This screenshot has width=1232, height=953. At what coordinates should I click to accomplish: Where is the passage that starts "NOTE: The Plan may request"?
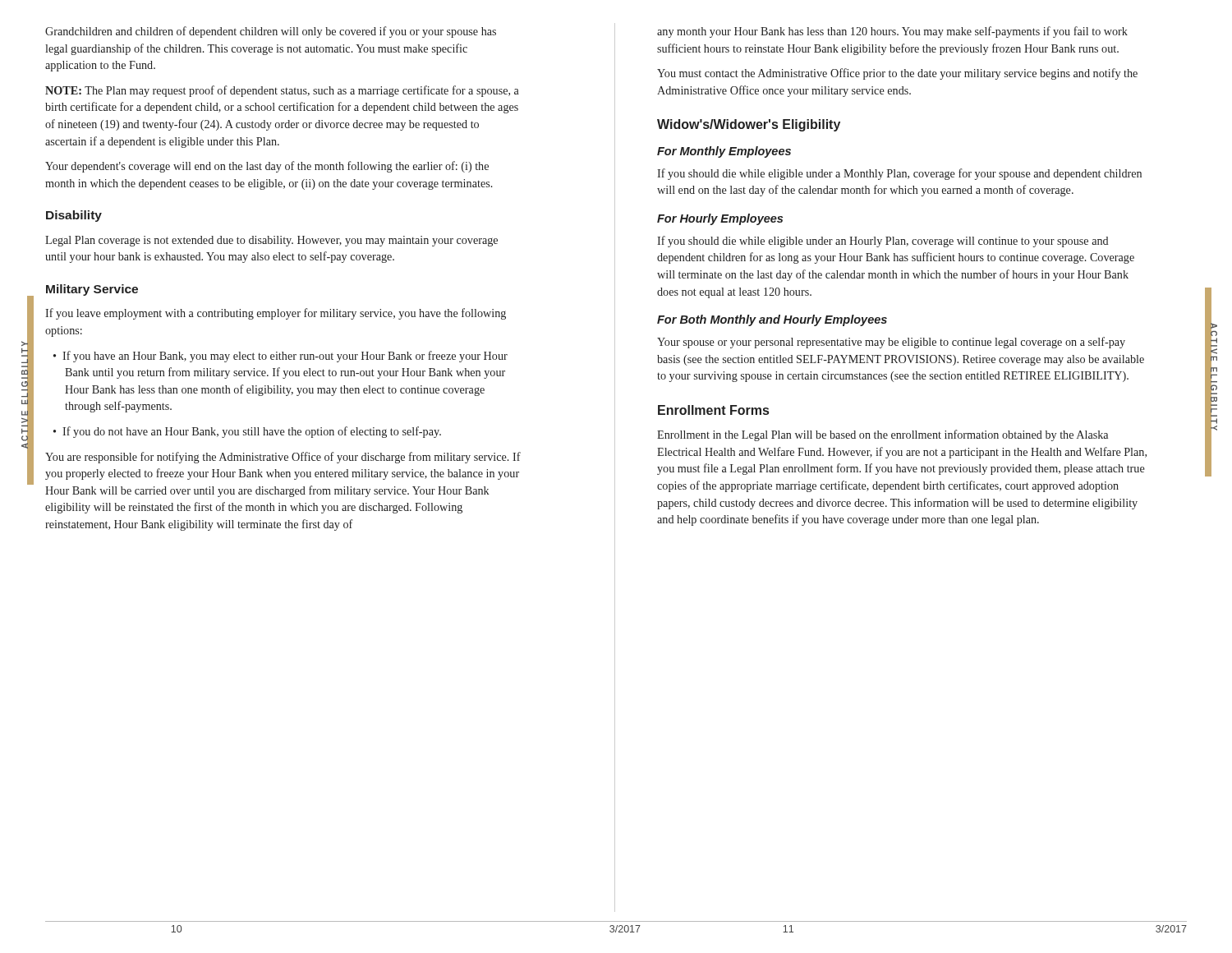[x=283, y=116]
